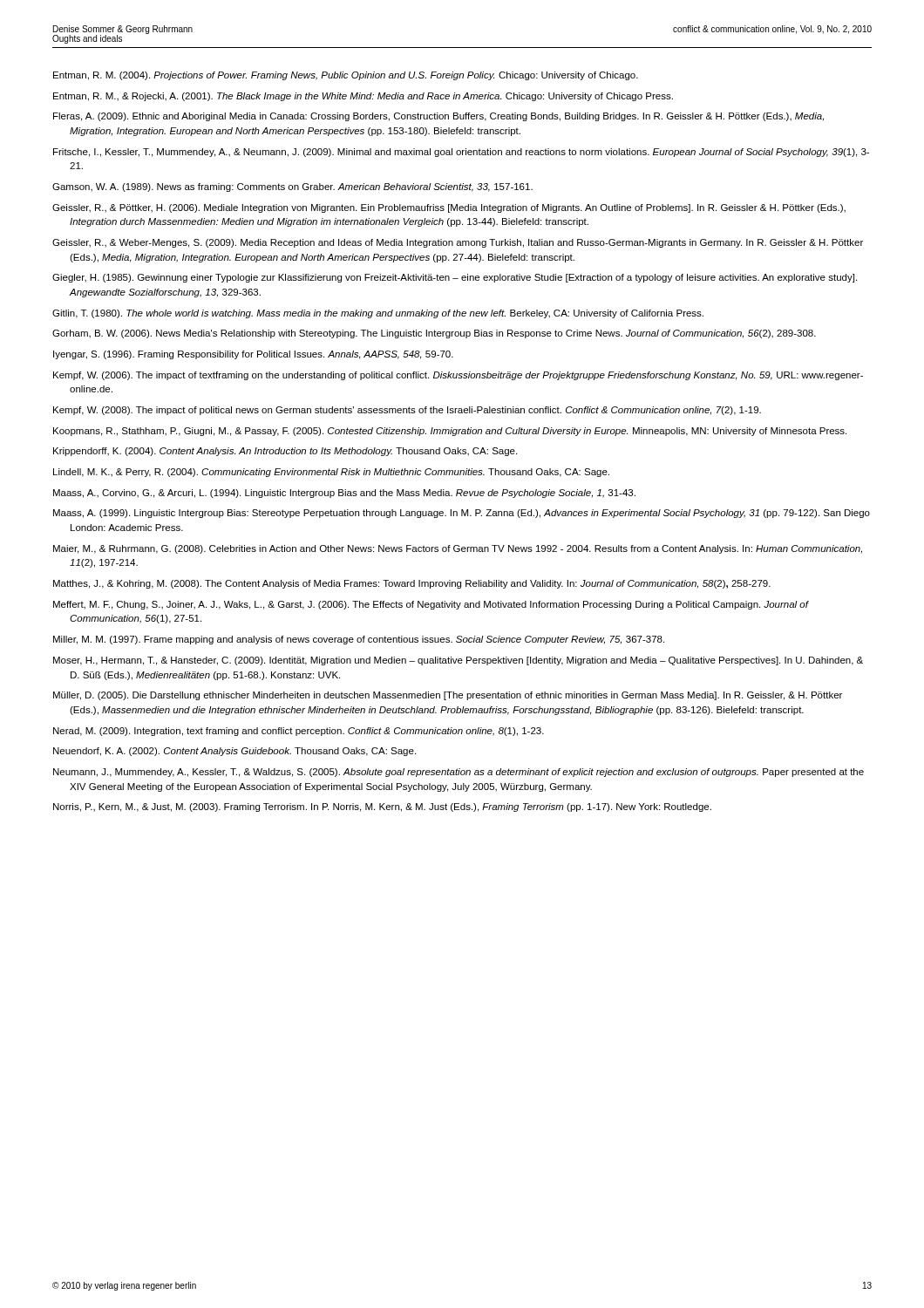Image resolution: width=924 pixels, height=1308 pixels.
Task: Click the passage that begins "Lindell, M. K., &"
Action: [x=331, y=472]
